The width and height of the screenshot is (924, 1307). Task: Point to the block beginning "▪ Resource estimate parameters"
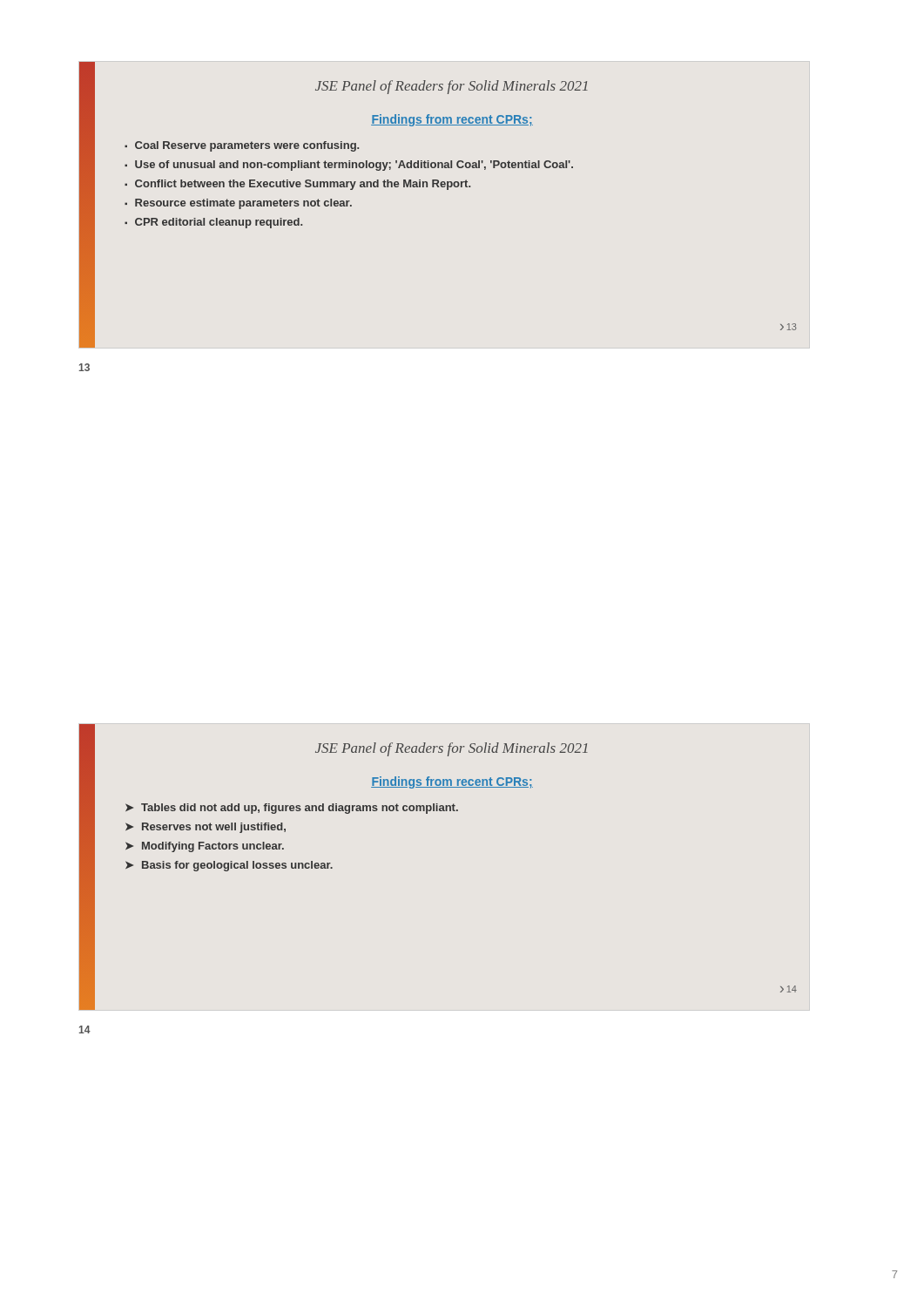[x=238, y=203]
